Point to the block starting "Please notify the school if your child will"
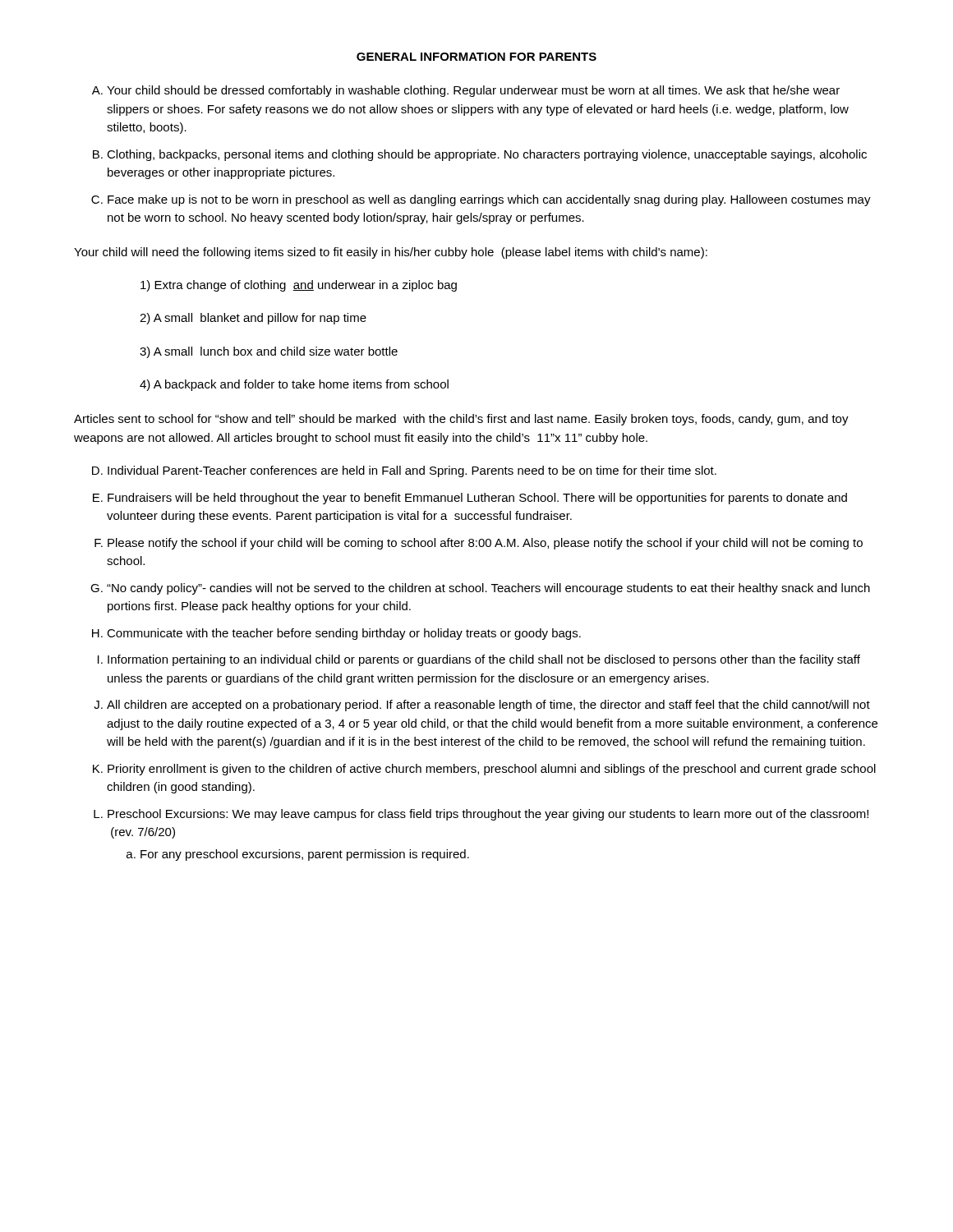The image size is (953, 1232). tap(493, 552)
